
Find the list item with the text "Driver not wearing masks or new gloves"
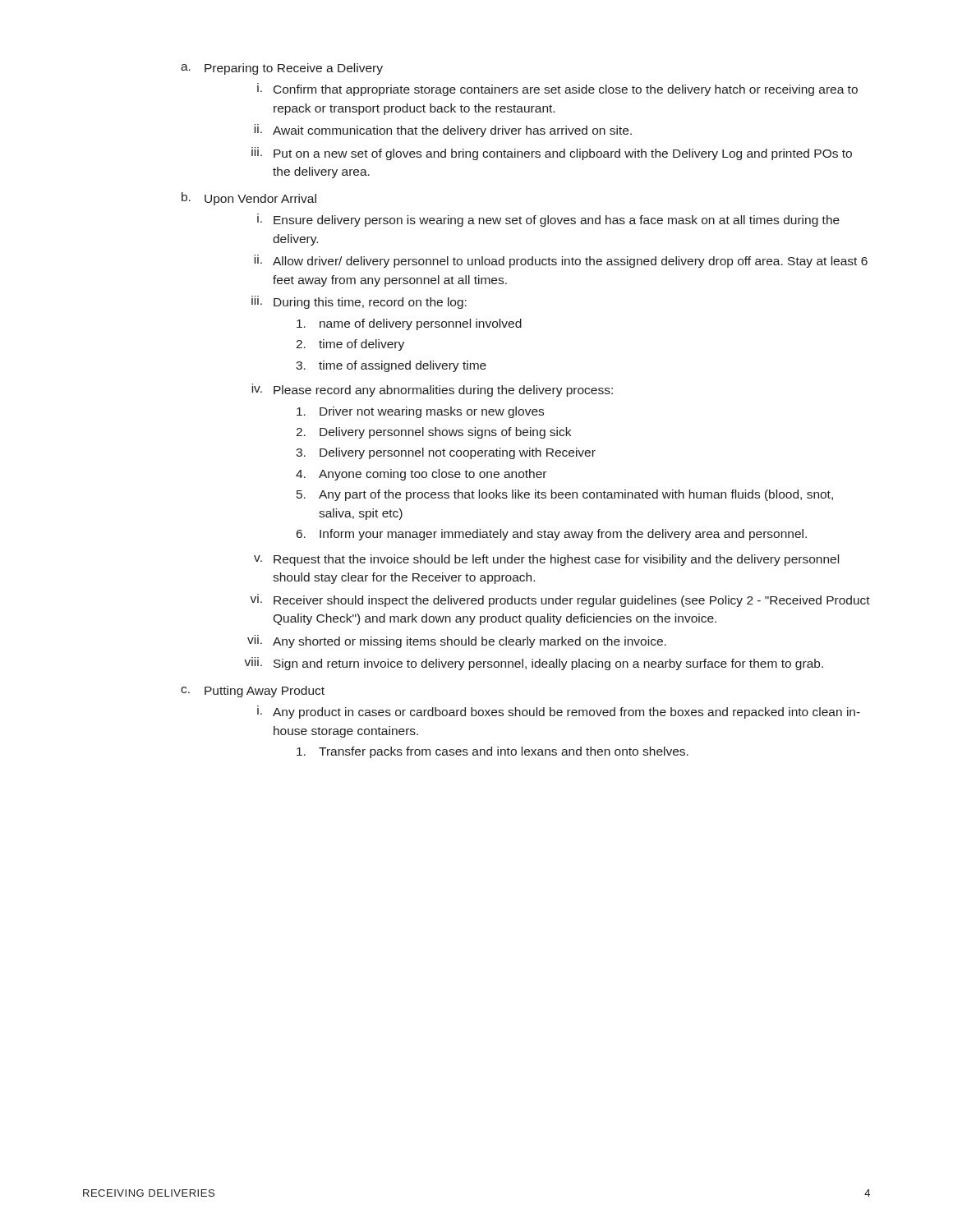(x=420, y=412)
